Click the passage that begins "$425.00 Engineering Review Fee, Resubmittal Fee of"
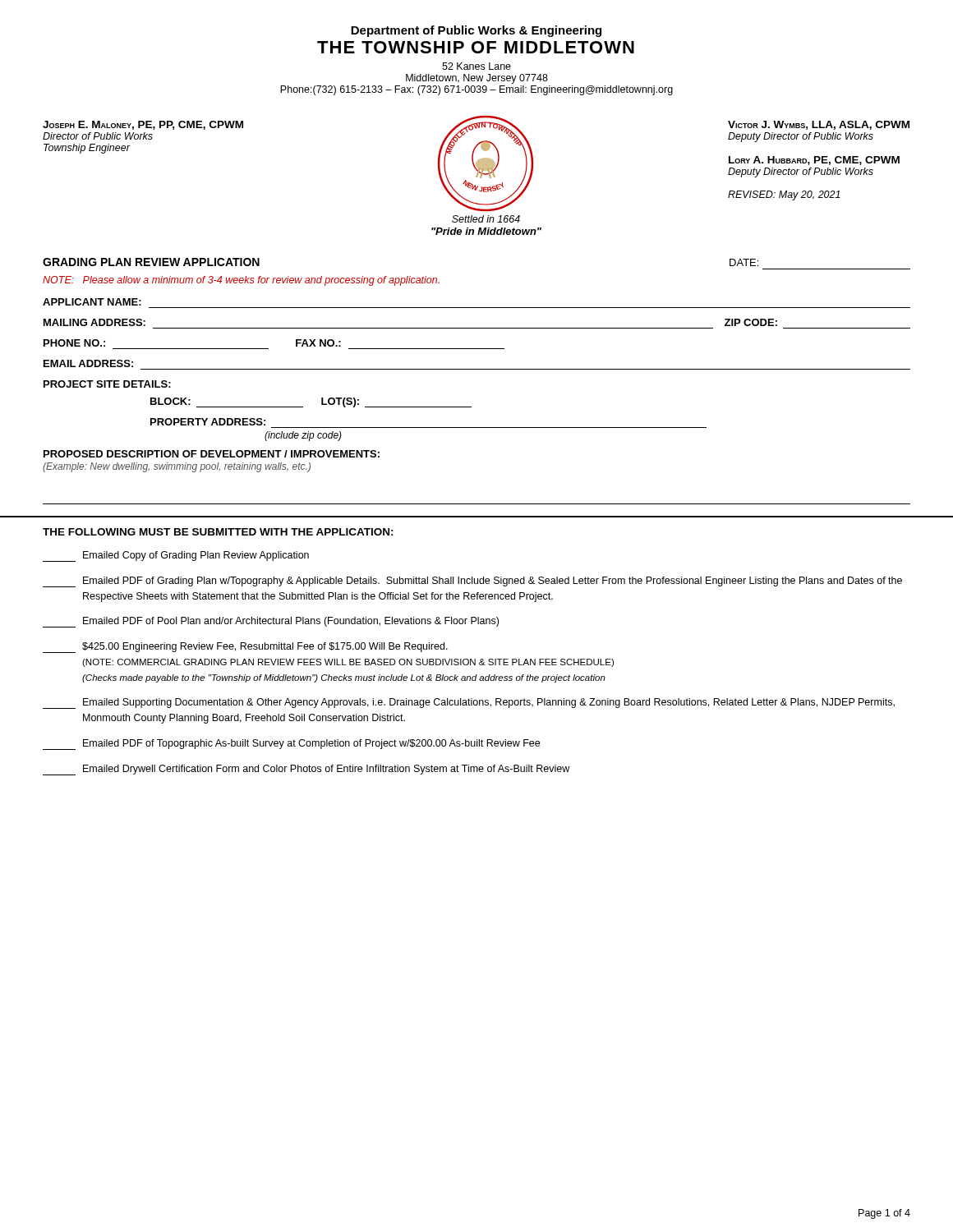This screenshot has height=1232, width=953. click(476, 662)
